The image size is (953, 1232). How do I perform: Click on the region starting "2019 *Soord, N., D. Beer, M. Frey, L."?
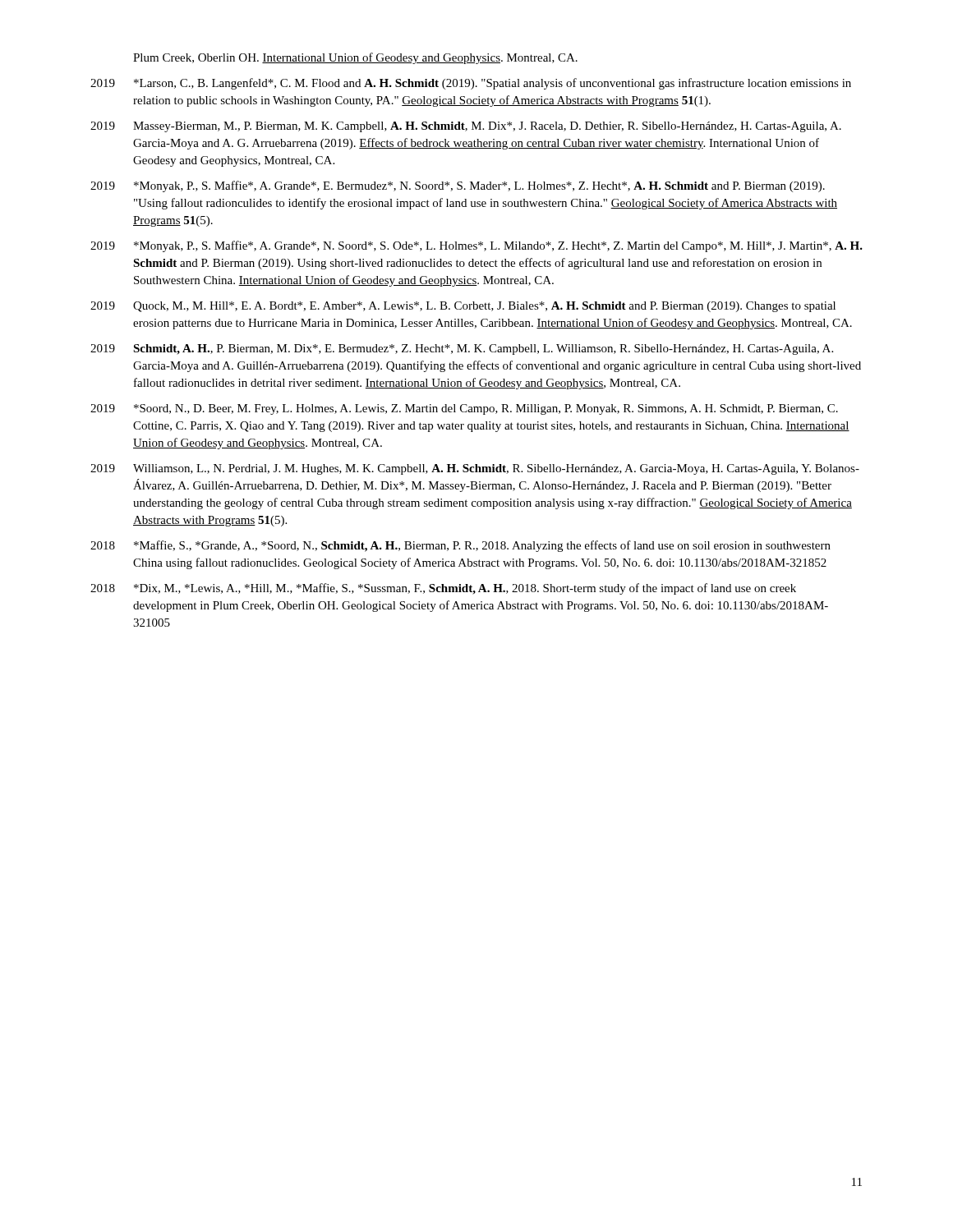click(x=476, y=426)
